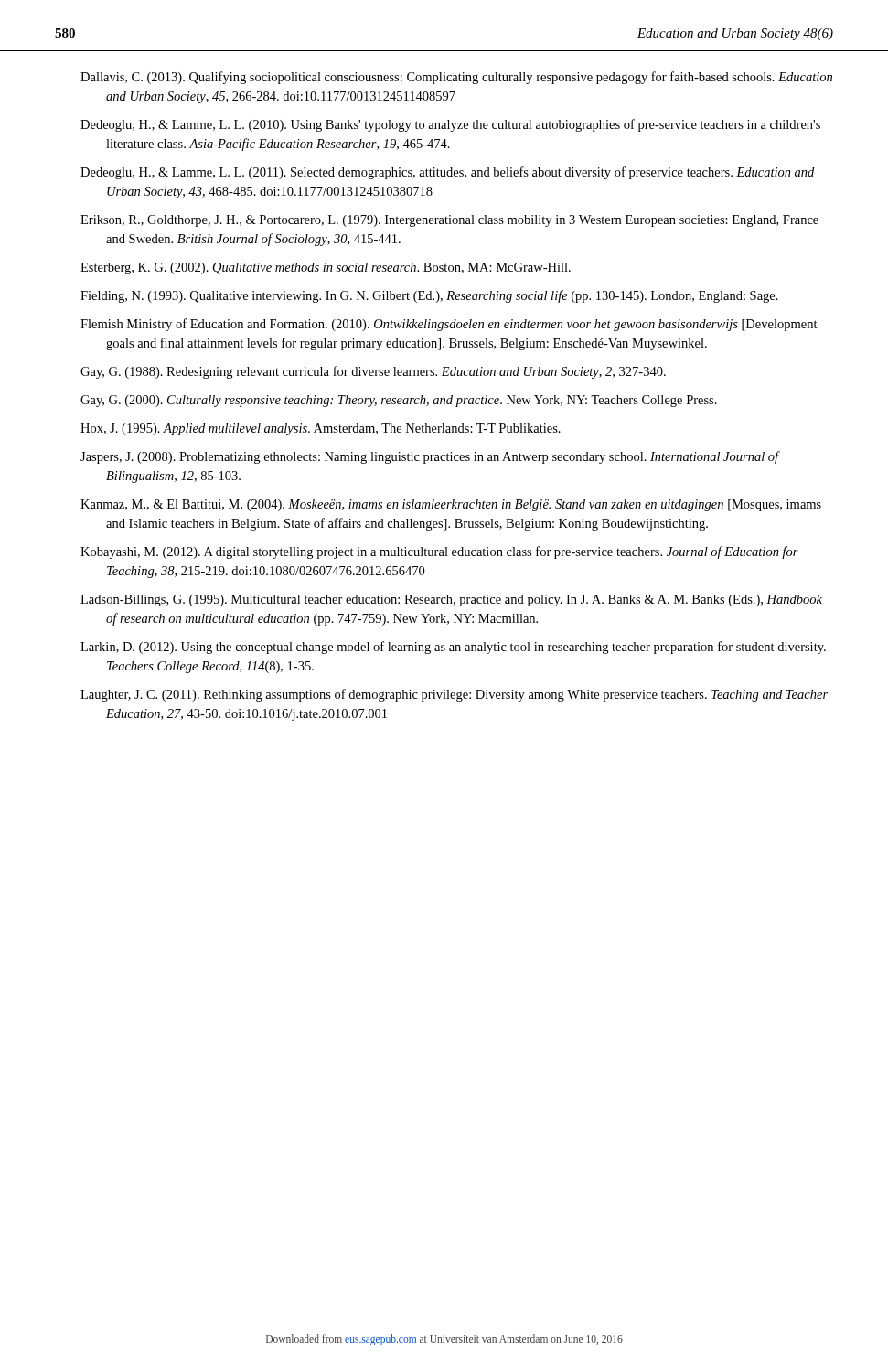The image size is (888, 1372).
Task: Where is the passage that starts "Gay, G. (2000). Culturally"?
Action: tap(399, 400)
